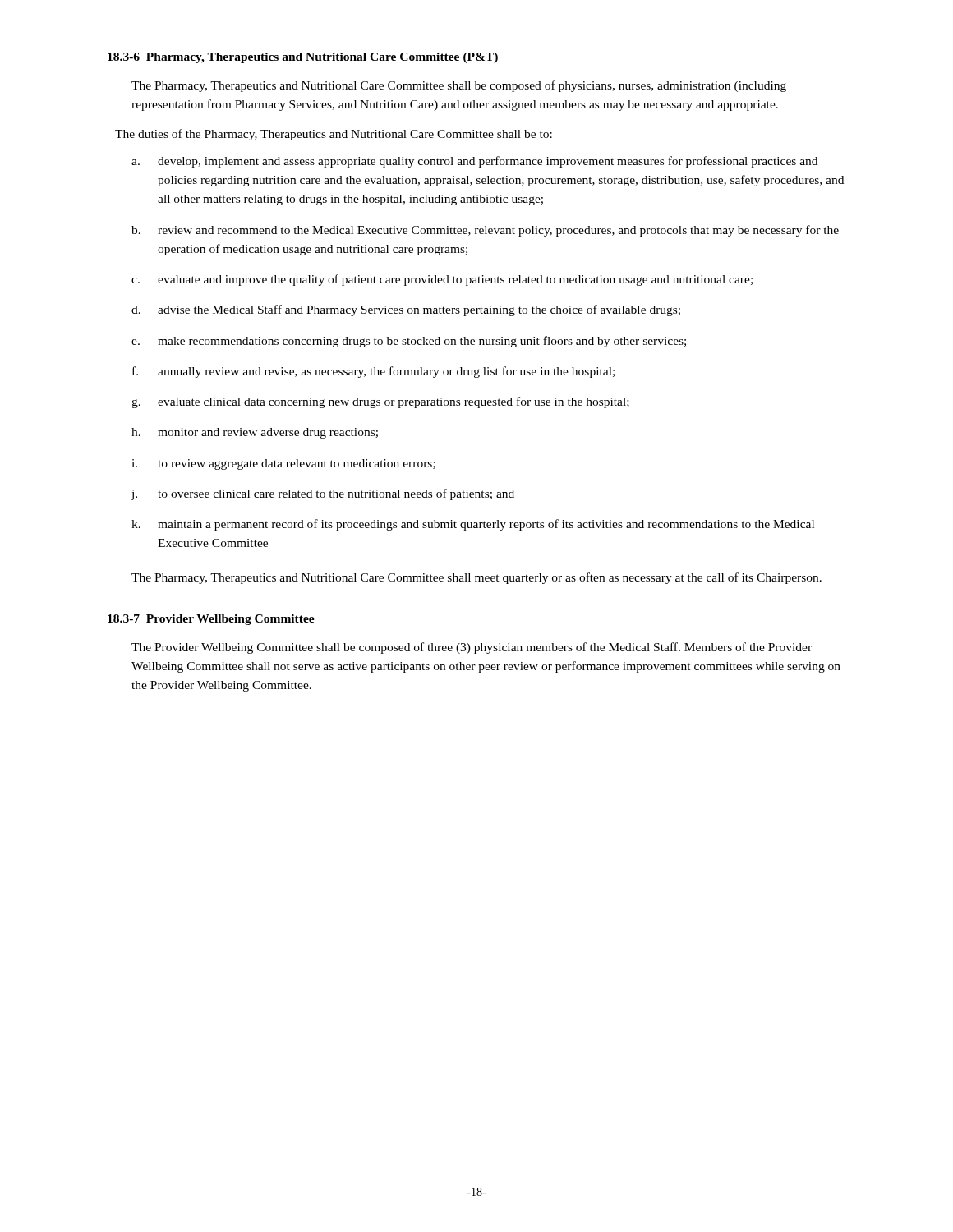This screenshot has height=1232, width=953.
Task: Locate the element starting "d. advise the"
Action: click(489, 310)
